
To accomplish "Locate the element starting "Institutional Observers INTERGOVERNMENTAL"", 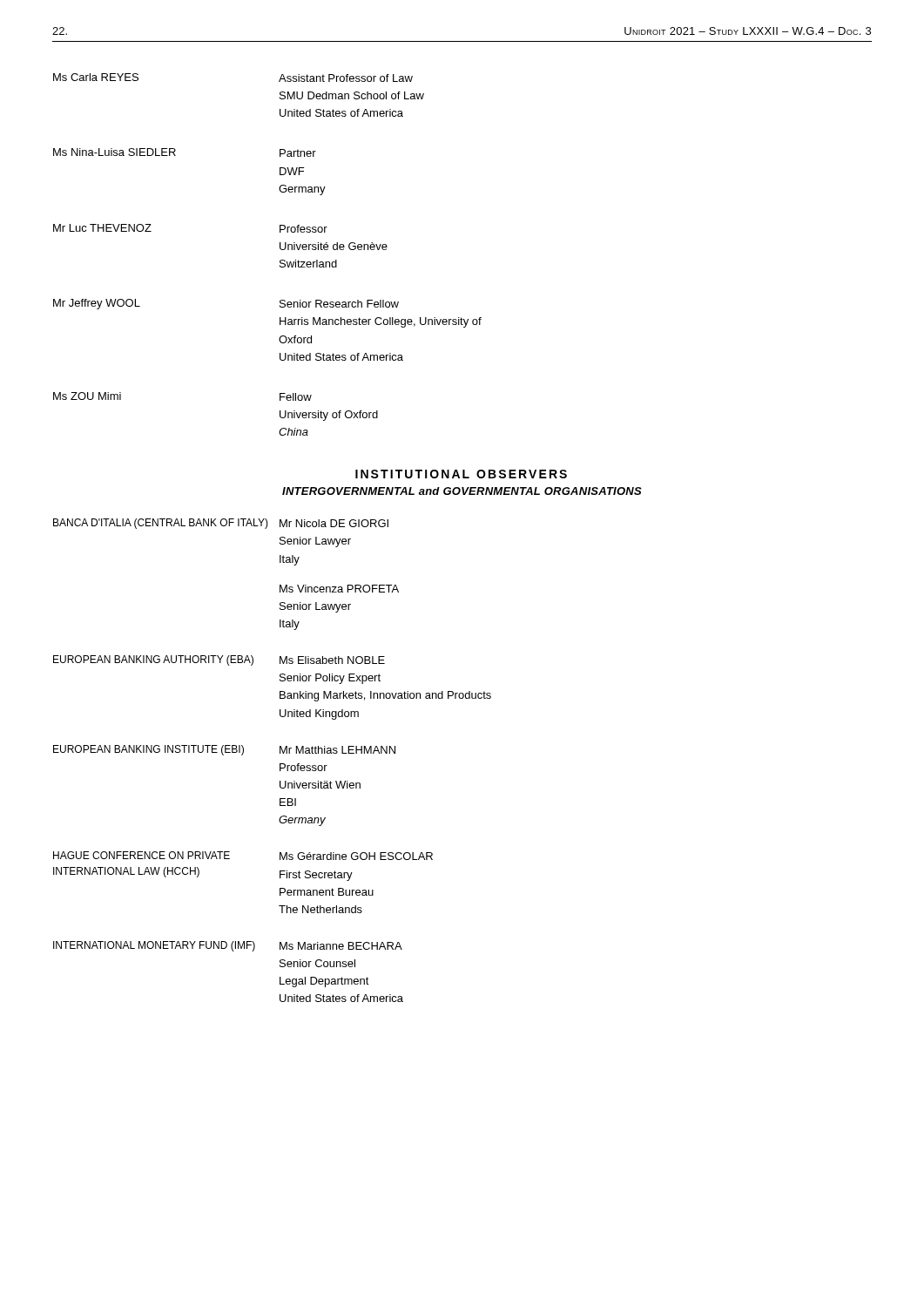I will (x=462, y=482).
